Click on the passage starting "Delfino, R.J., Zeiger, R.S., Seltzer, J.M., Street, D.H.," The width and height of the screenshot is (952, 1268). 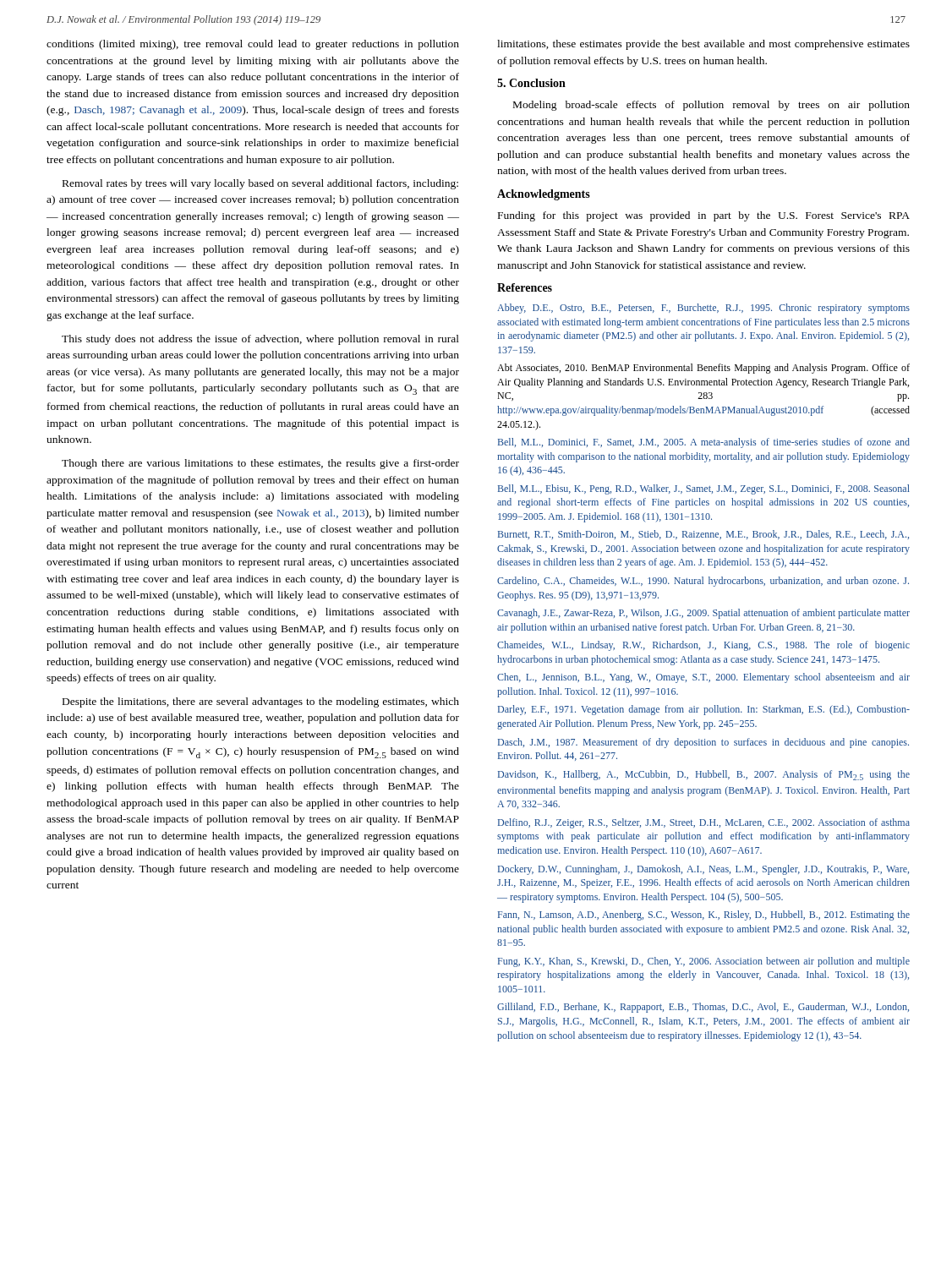click(x=703, y=836)
